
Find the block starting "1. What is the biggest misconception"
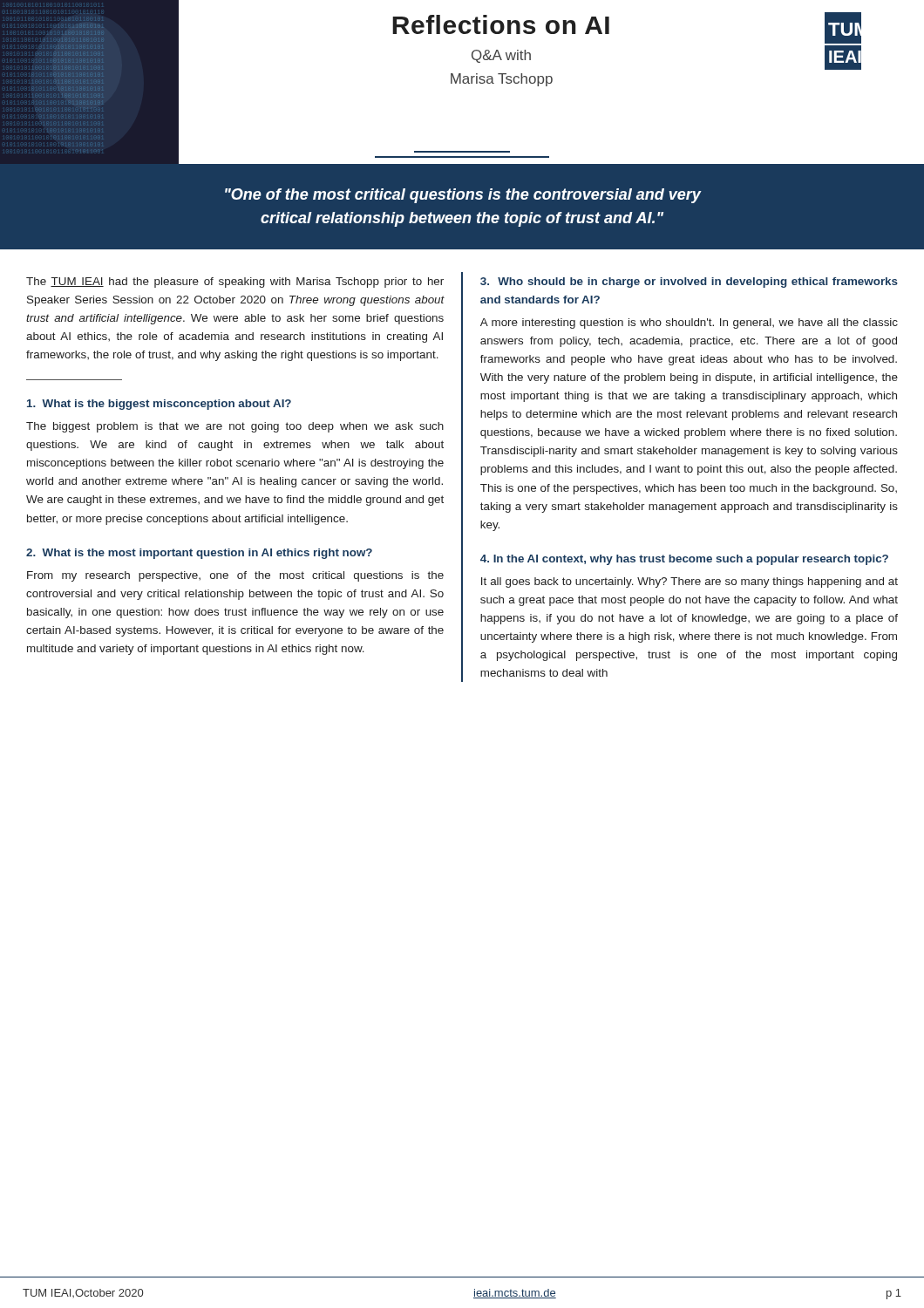tap(159, 404)
